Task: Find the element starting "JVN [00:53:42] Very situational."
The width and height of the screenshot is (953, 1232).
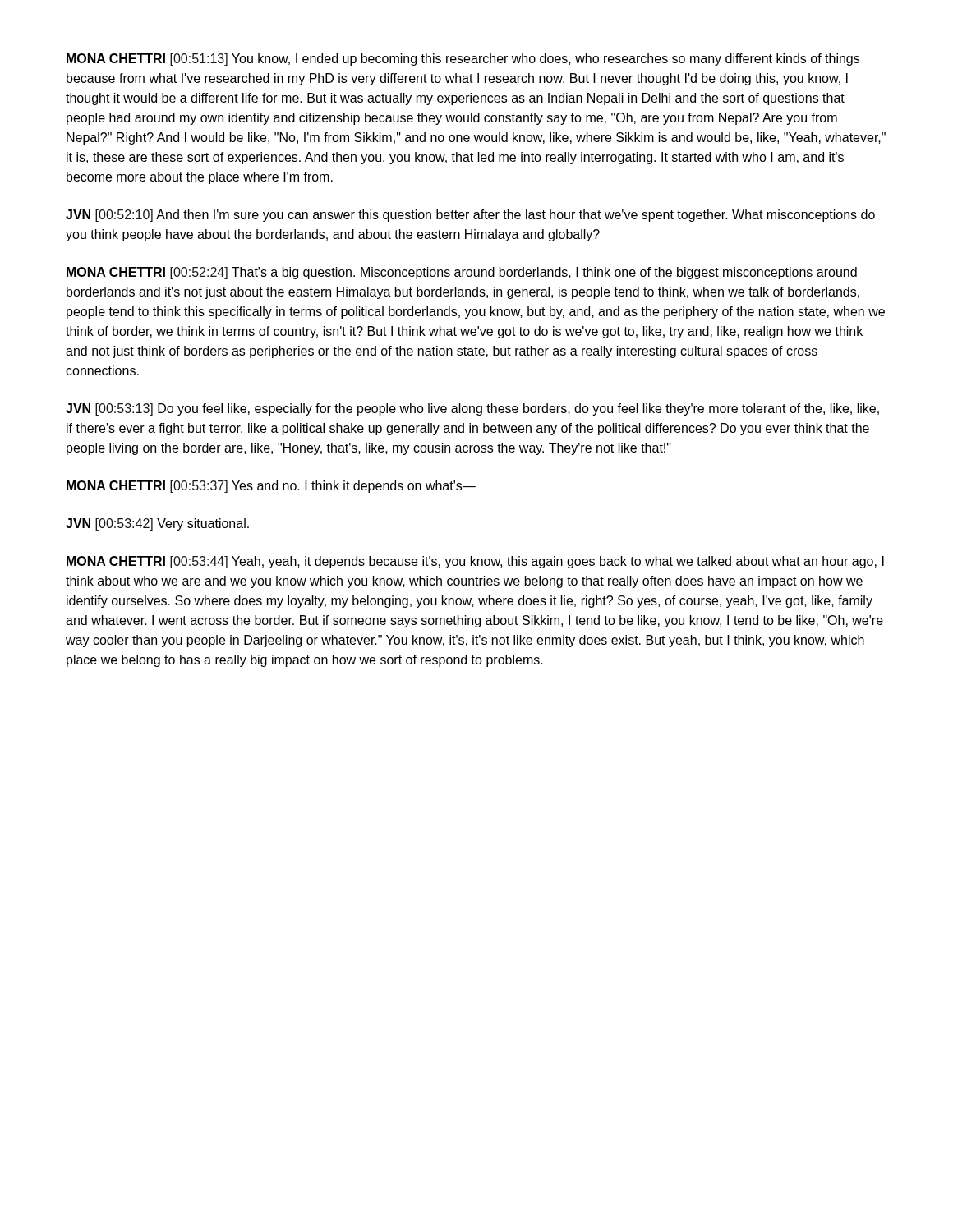Action: [x=158, y=524]
